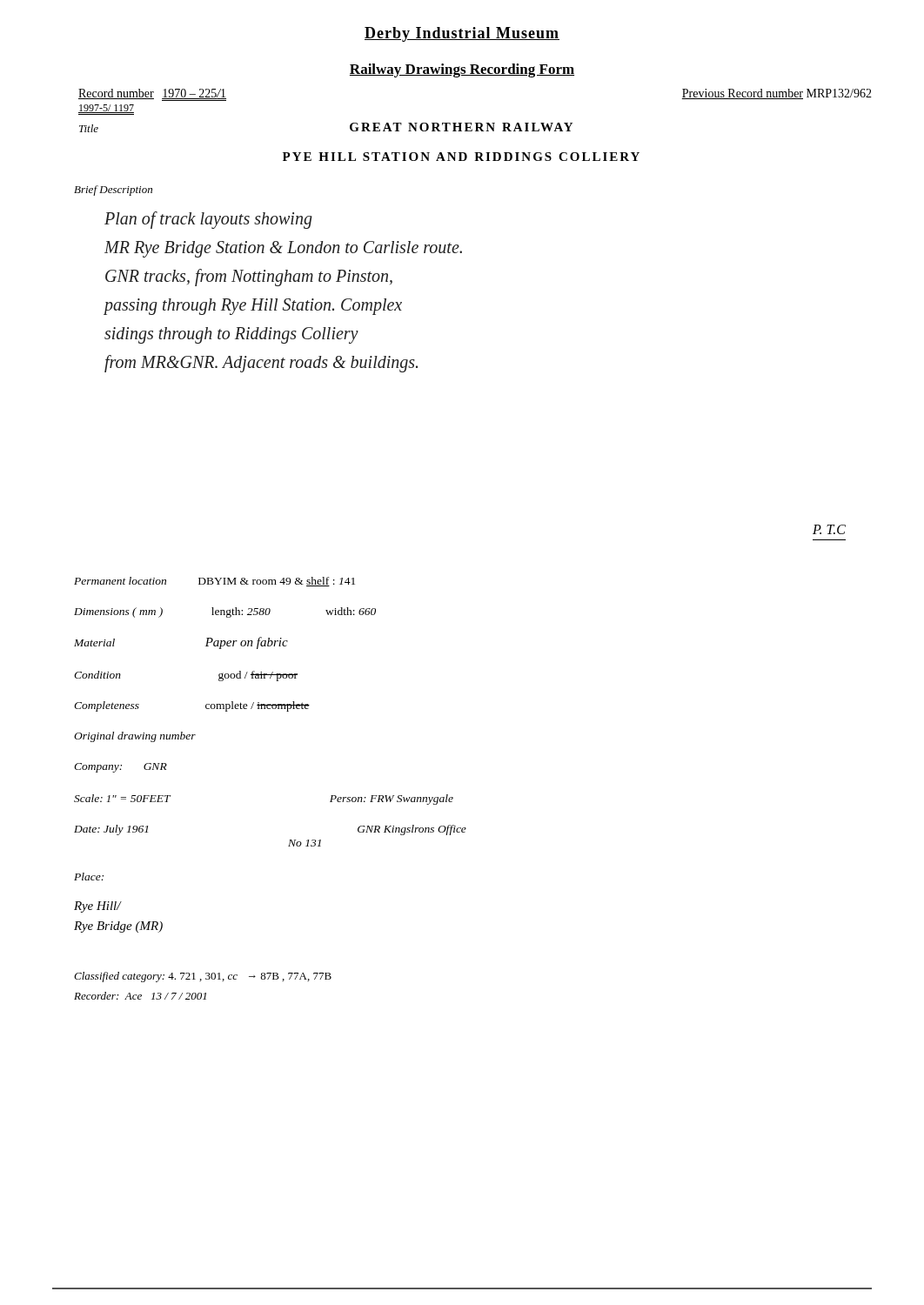Find "Material Paper on fabric" on this page
This screenshot has width=924, height=1305.
point(88,642)
